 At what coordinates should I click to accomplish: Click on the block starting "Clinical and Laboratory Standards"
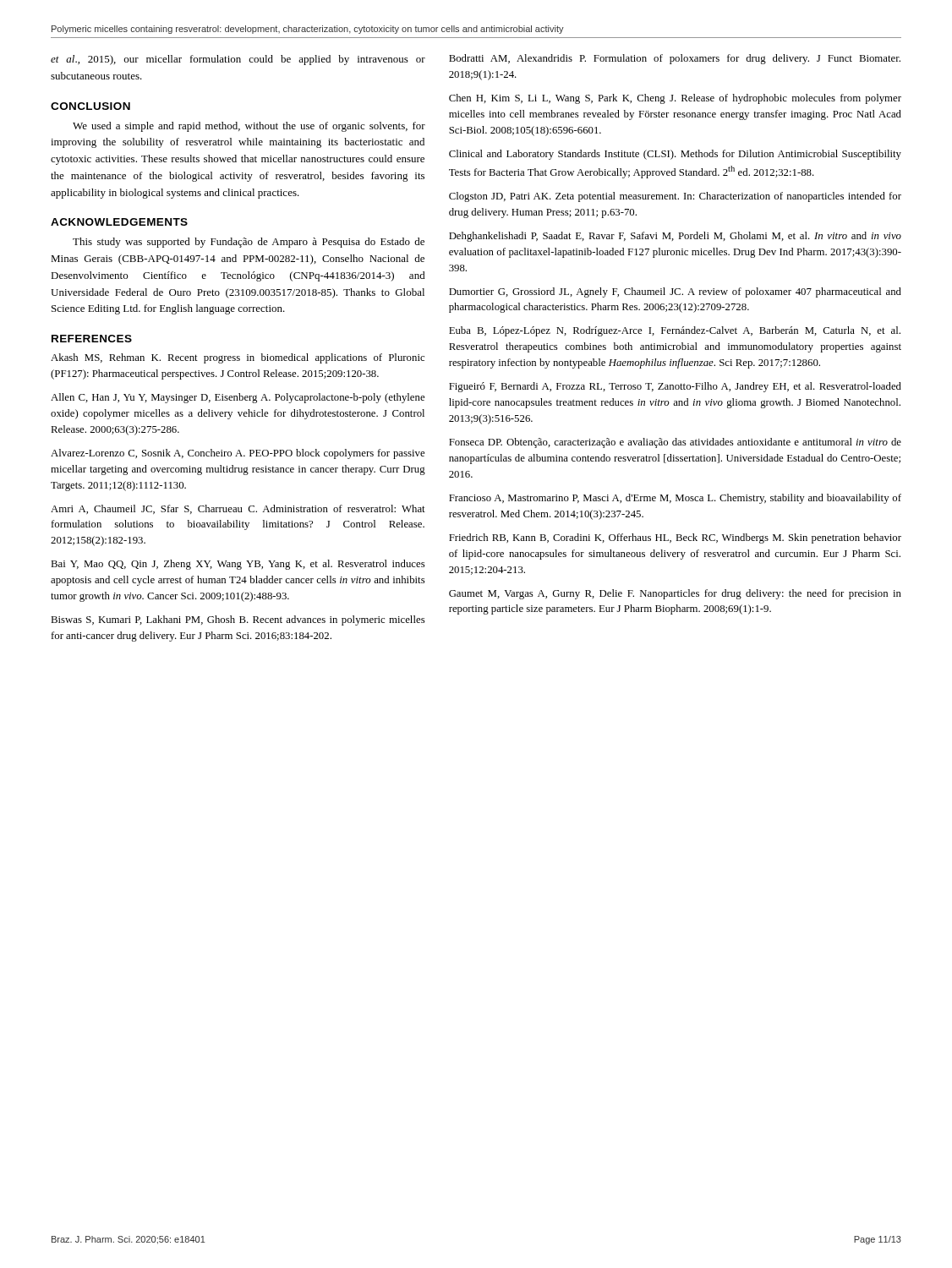coord(675,163)
